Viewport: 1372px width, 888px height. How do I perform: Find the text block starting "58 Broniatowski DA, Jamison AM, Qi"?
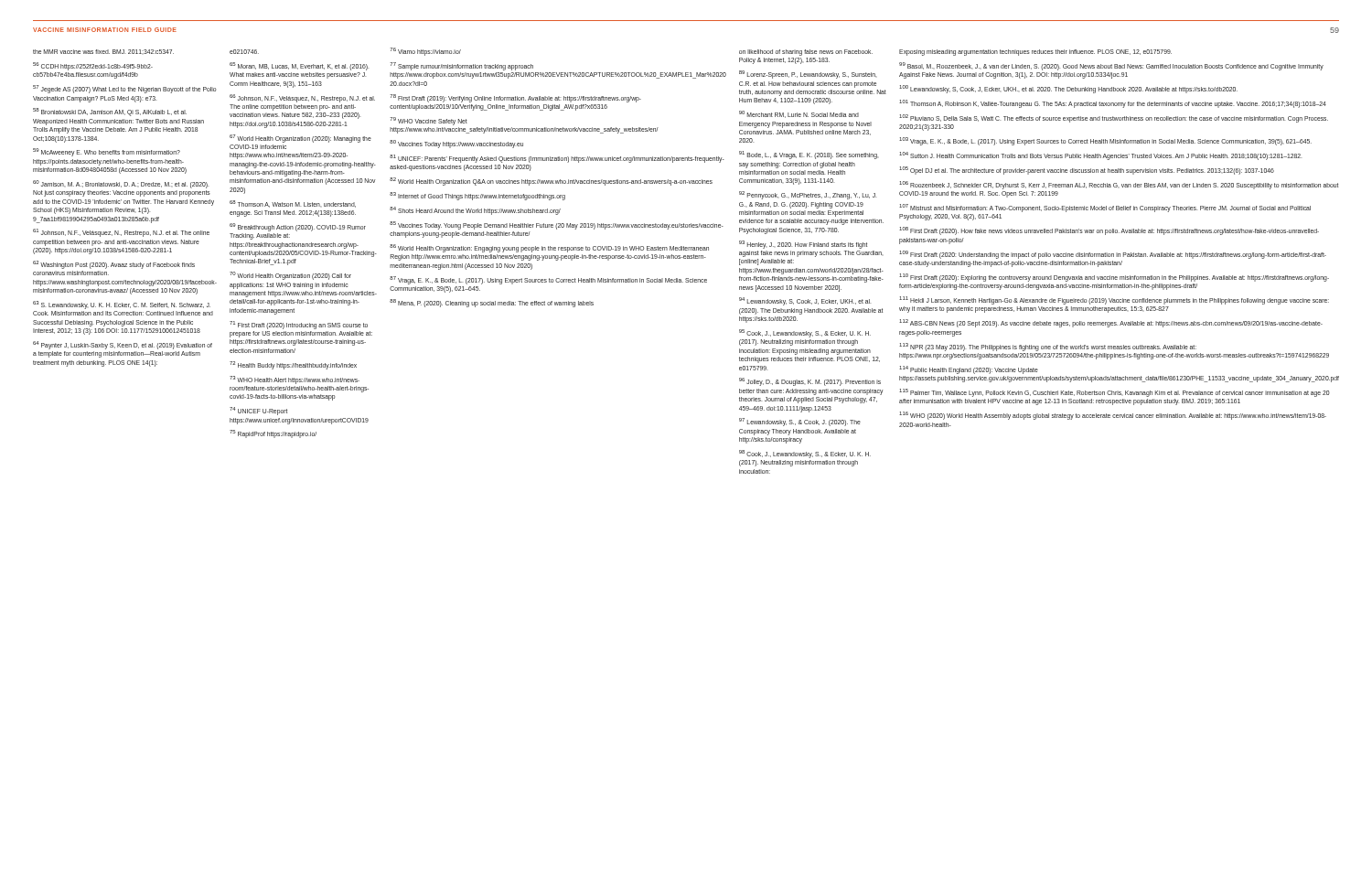(x=119, y=125)
